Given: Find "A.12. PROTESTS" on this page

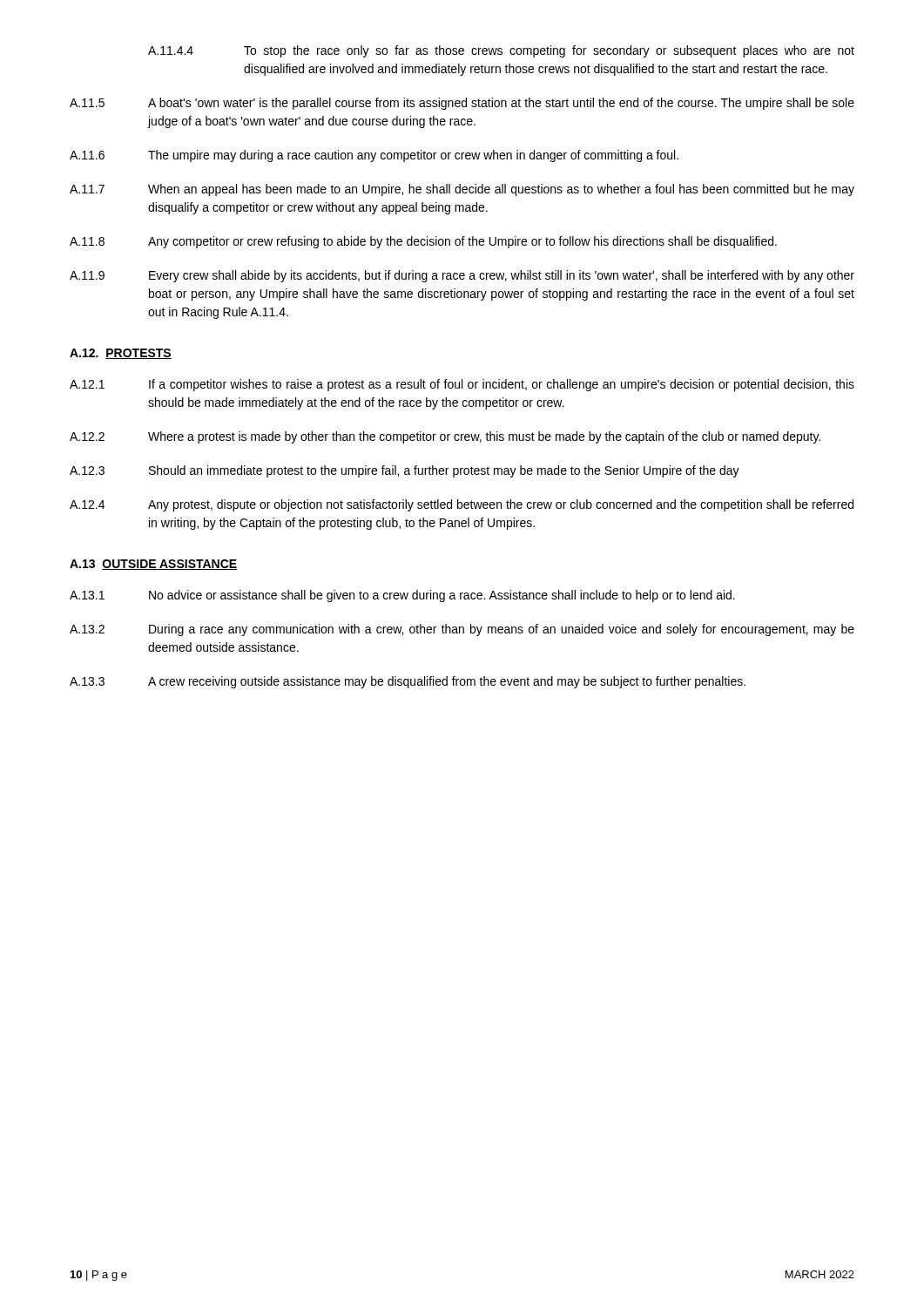Looking at the screenshot, I should (x=120, y=353).
